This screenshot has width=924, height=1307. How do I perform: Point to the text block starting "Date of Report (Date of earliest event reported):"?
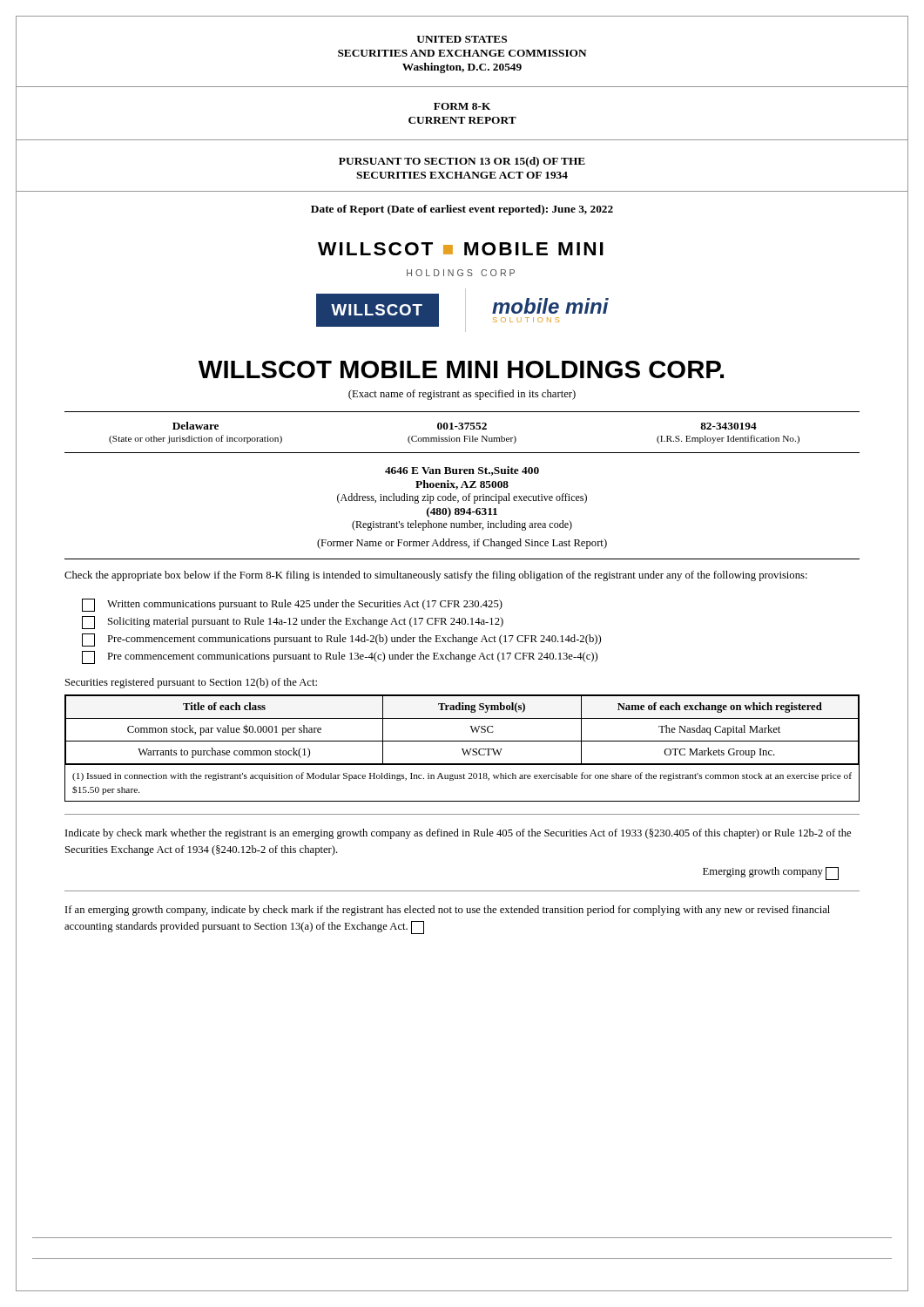point(462,209)
